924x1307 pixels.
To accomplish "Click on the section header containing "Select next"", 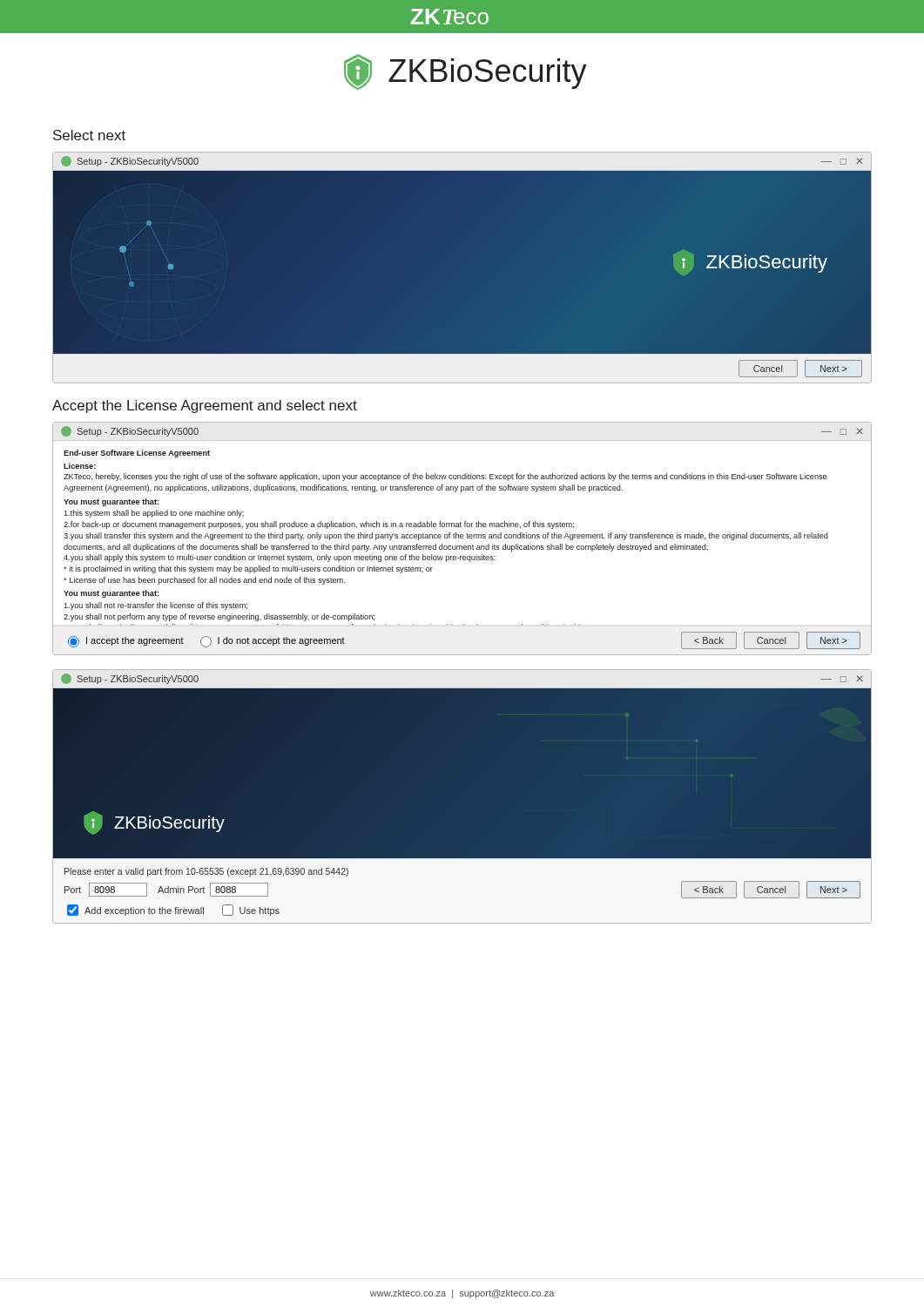I will tap(89, 135).
